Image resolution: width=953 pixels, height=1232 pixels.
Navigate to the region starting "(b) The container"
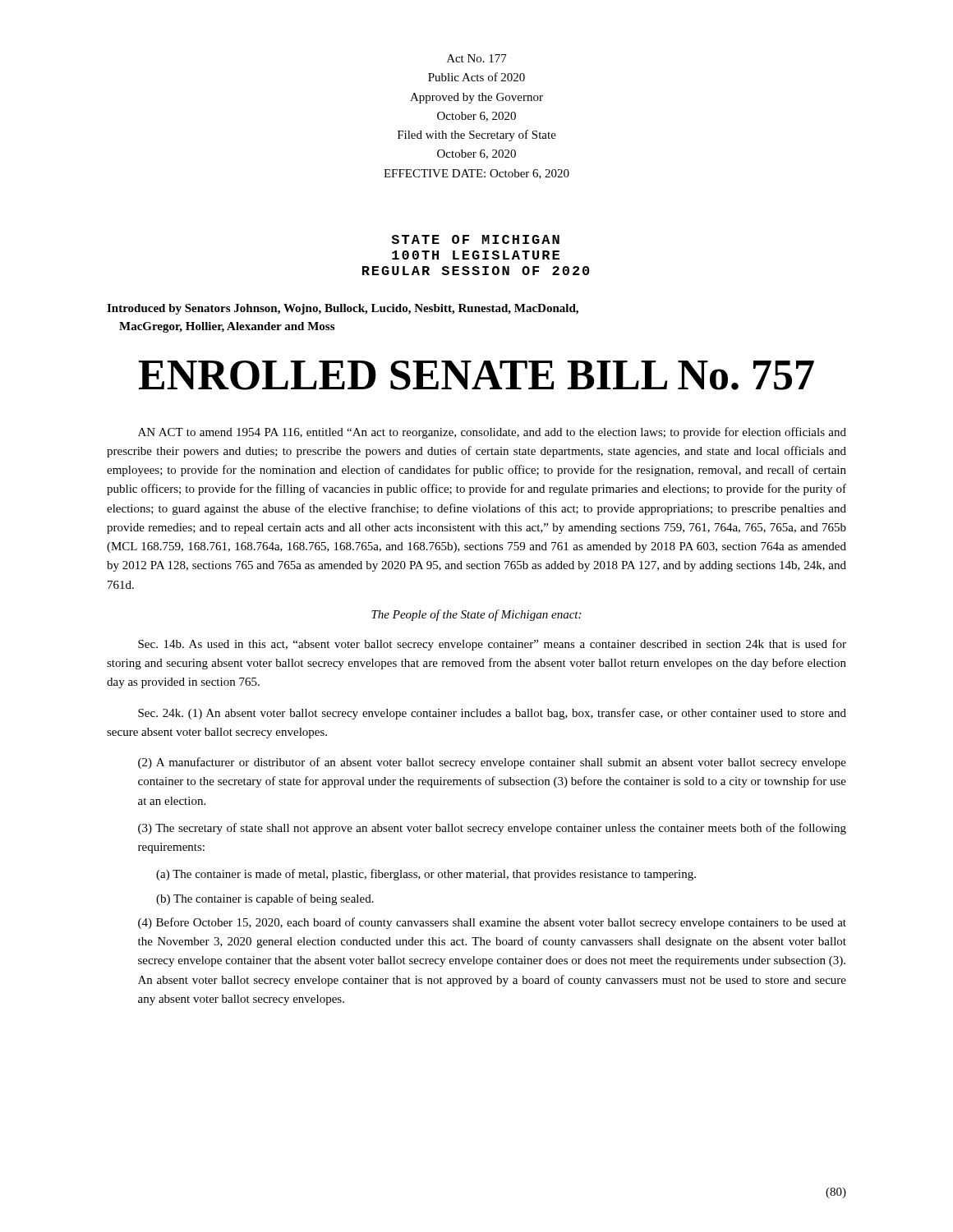265,898
